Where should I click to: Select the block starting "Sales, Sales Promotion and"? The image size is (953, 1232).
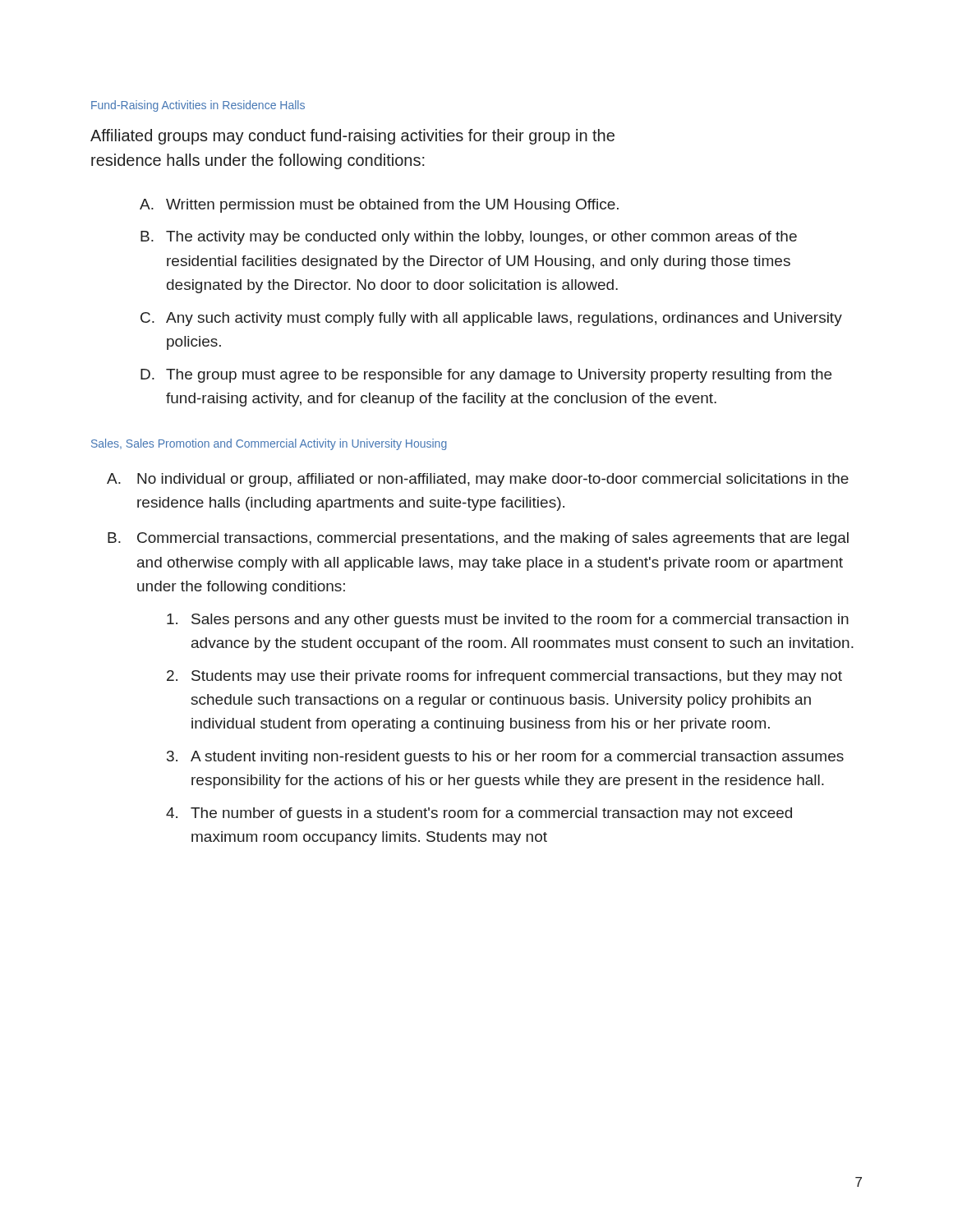point(269,444)
